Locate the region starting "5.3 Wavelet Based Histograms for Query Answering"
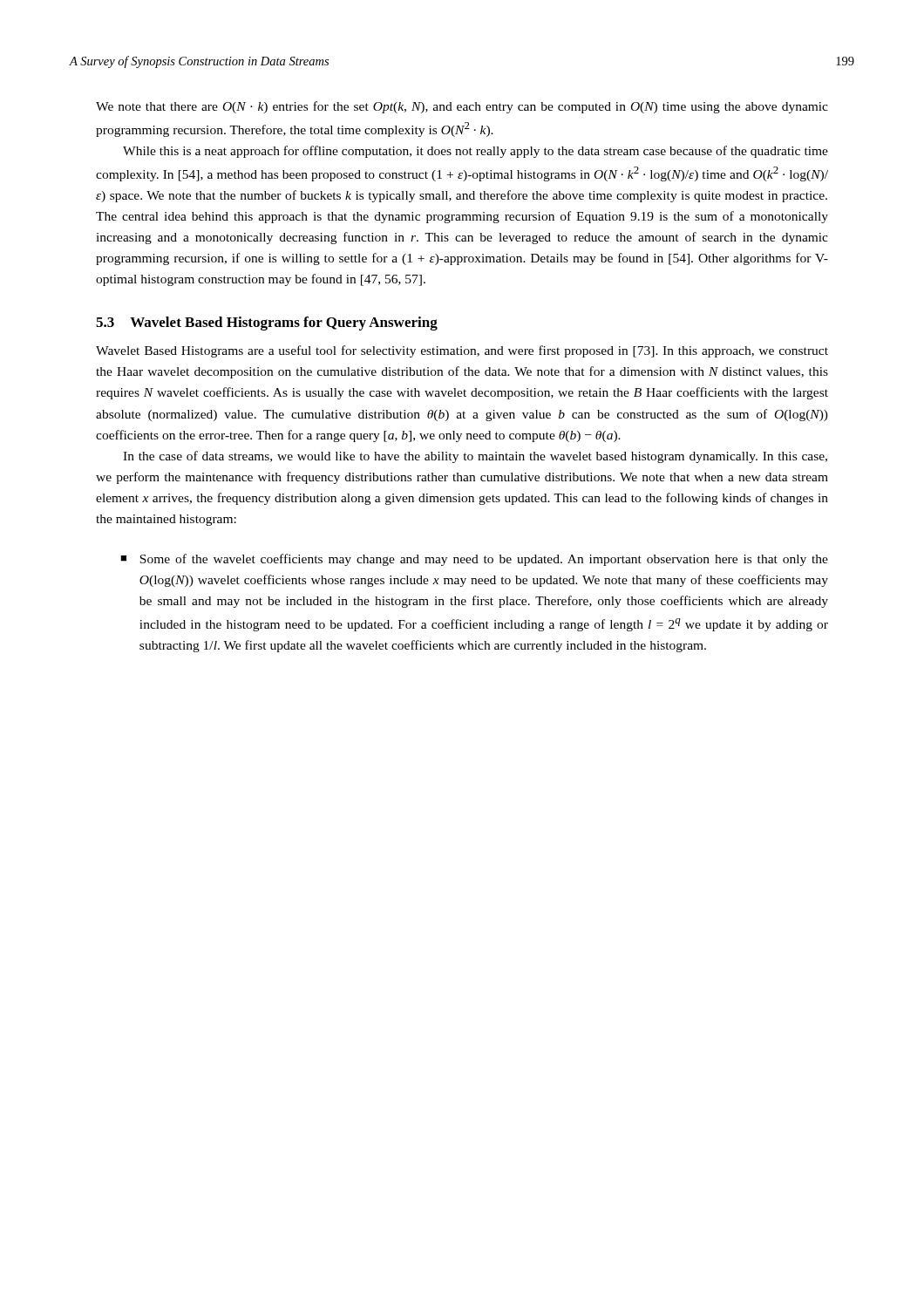The width and height of the screenshot is (924, 1308). coord(267,323)
